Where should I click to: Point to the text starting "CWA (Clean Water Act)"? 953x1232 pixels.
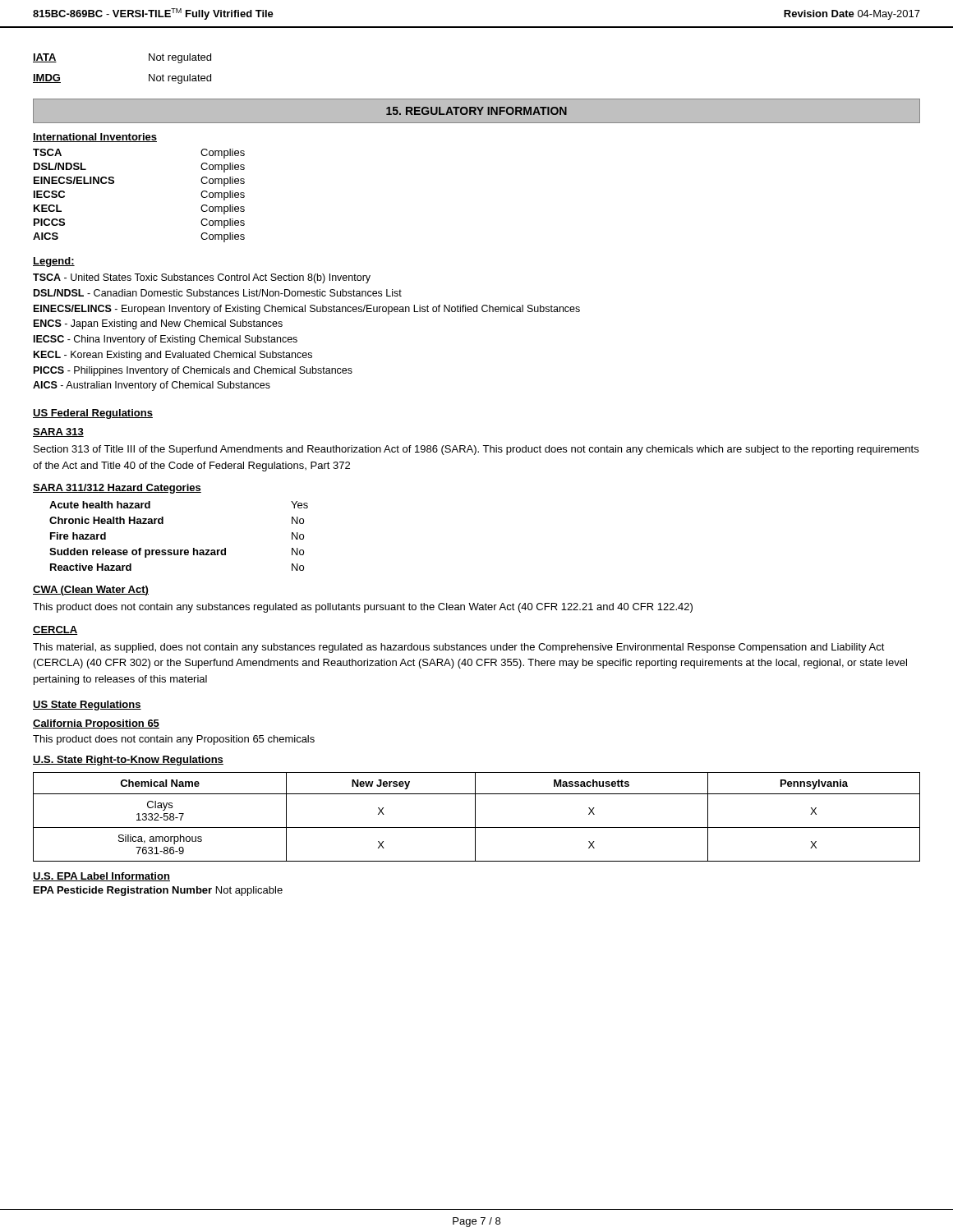[91, 589]
